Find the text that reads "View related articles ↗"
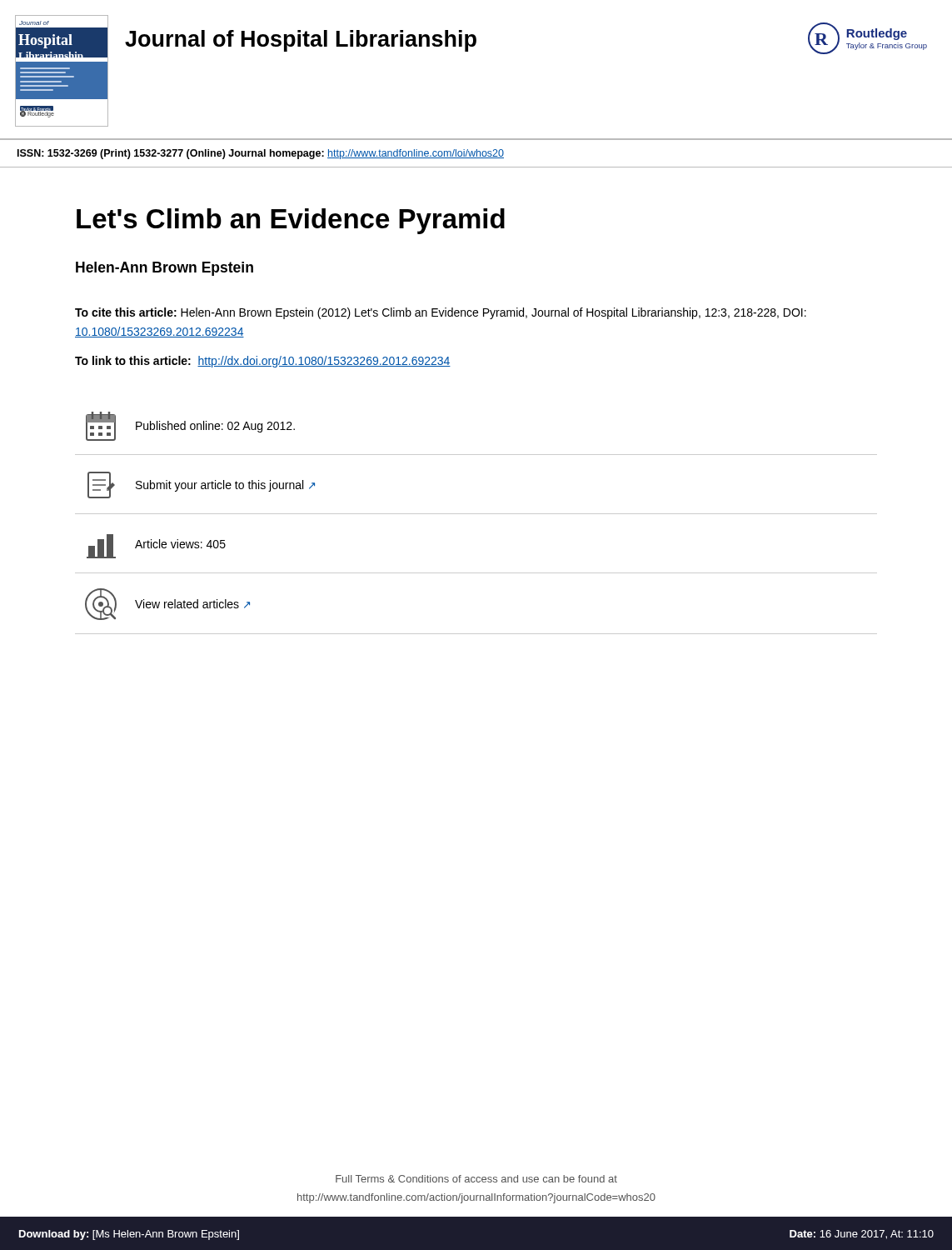The height and width of the screenshot is (1250, 952). tap(163, 604)
